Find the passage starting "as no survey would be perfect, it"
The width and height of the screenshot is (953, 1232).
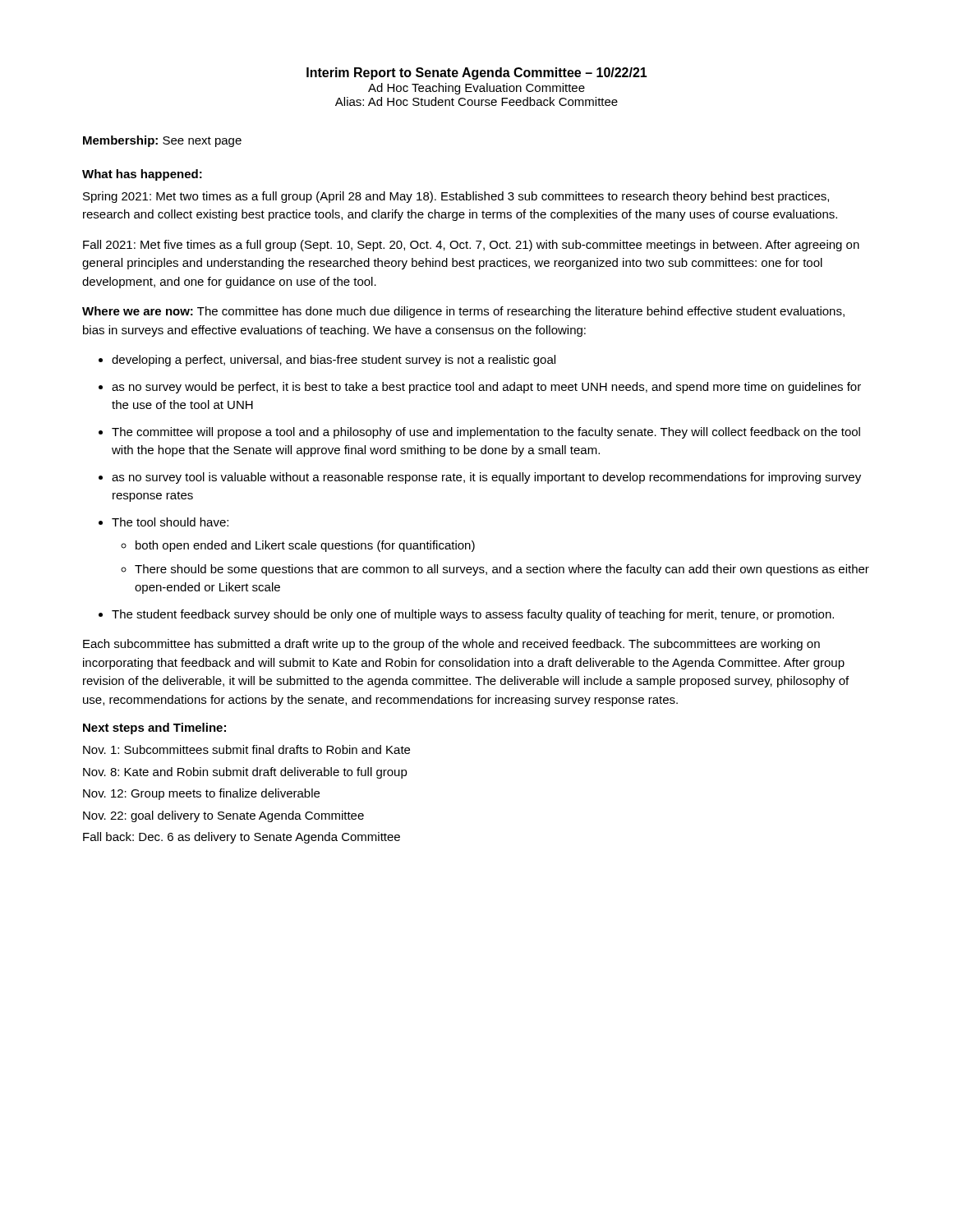[x=486, y=395]
